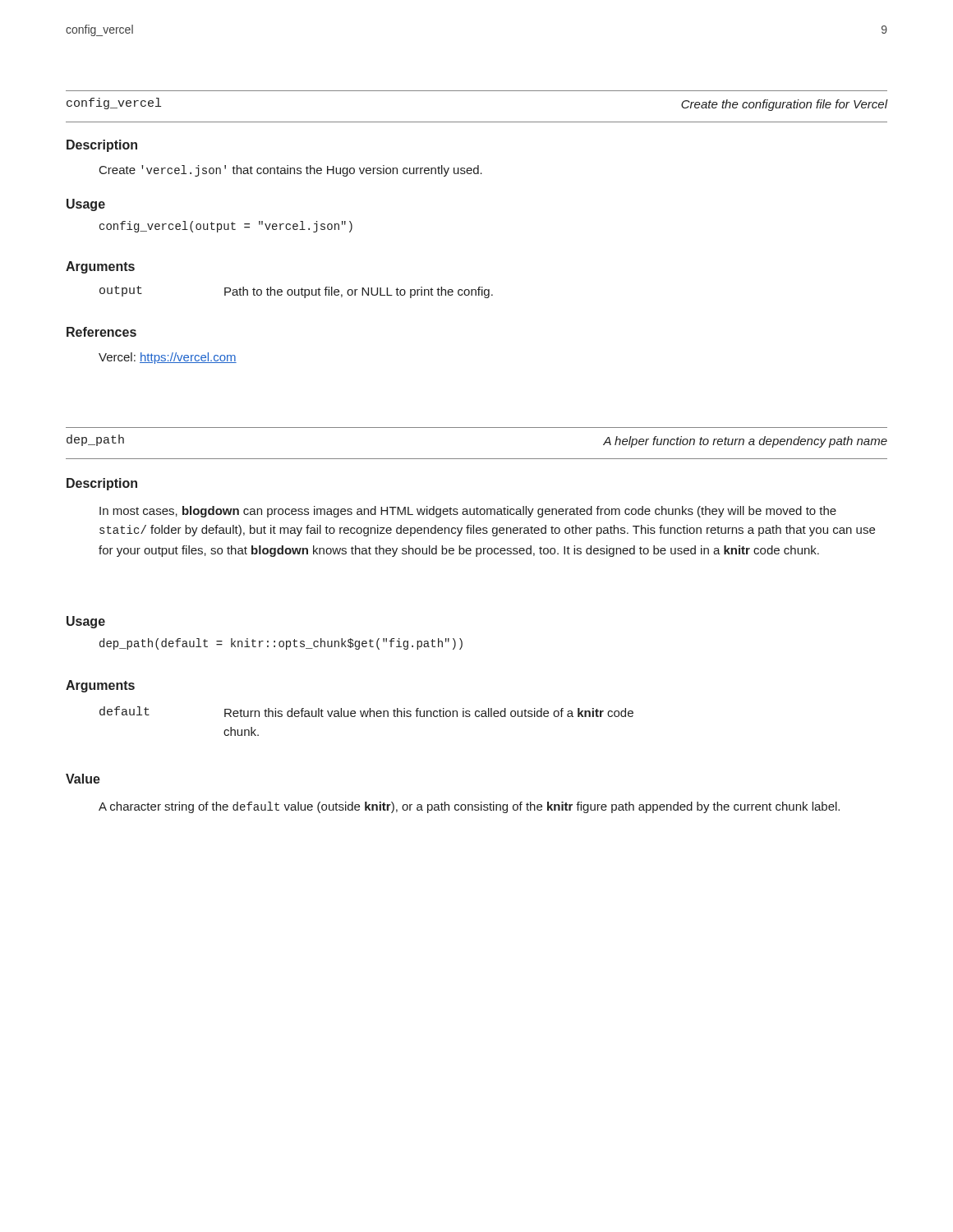This screenshot has width=953, height=1232.
Task: Select the text block that says "A character string of the default value"
Action: tap(470, 807)
